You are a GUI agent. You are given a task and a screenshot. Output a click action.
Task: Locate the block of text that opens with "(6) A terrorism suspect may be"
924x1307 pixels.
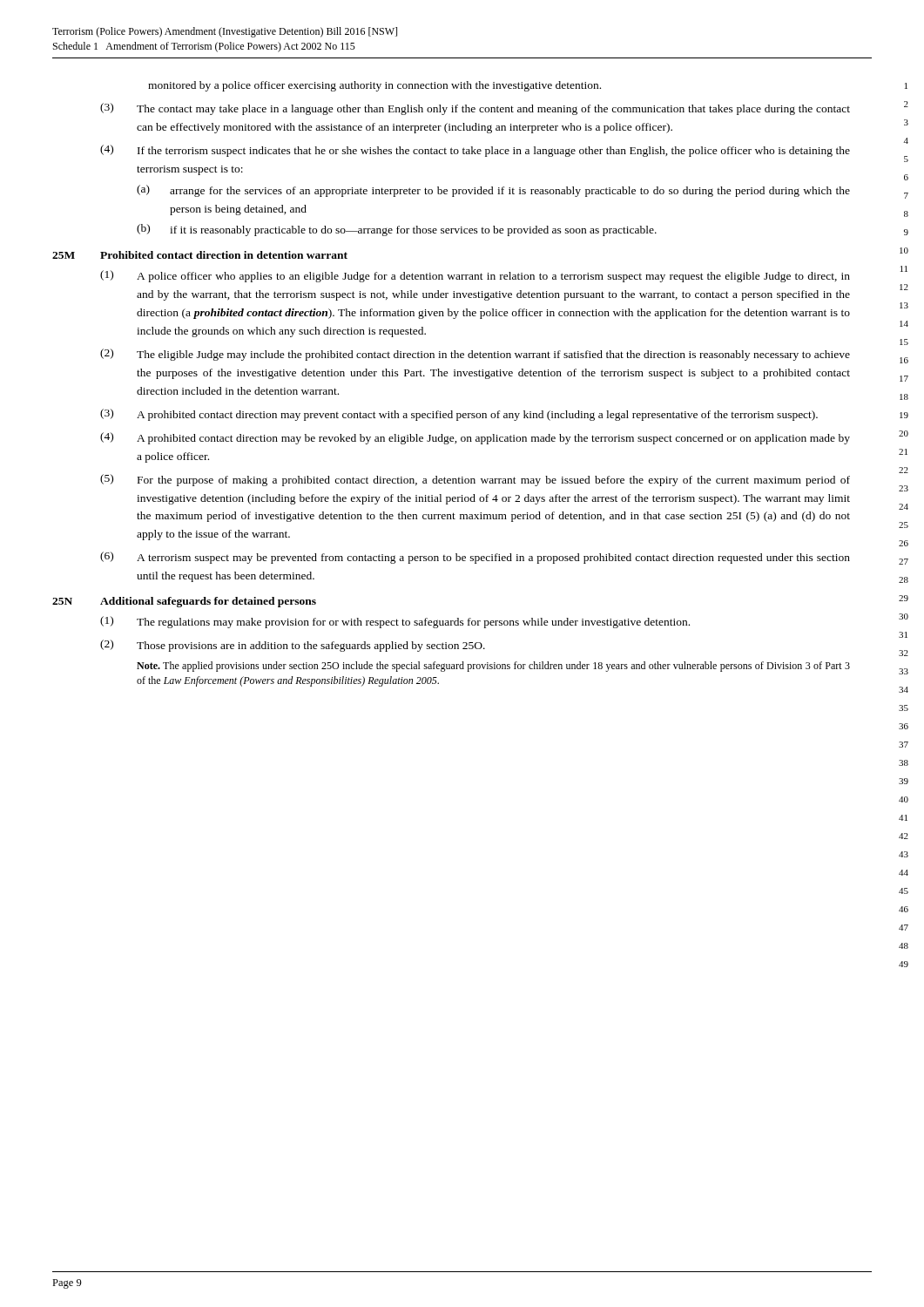[x=451, y=567]
